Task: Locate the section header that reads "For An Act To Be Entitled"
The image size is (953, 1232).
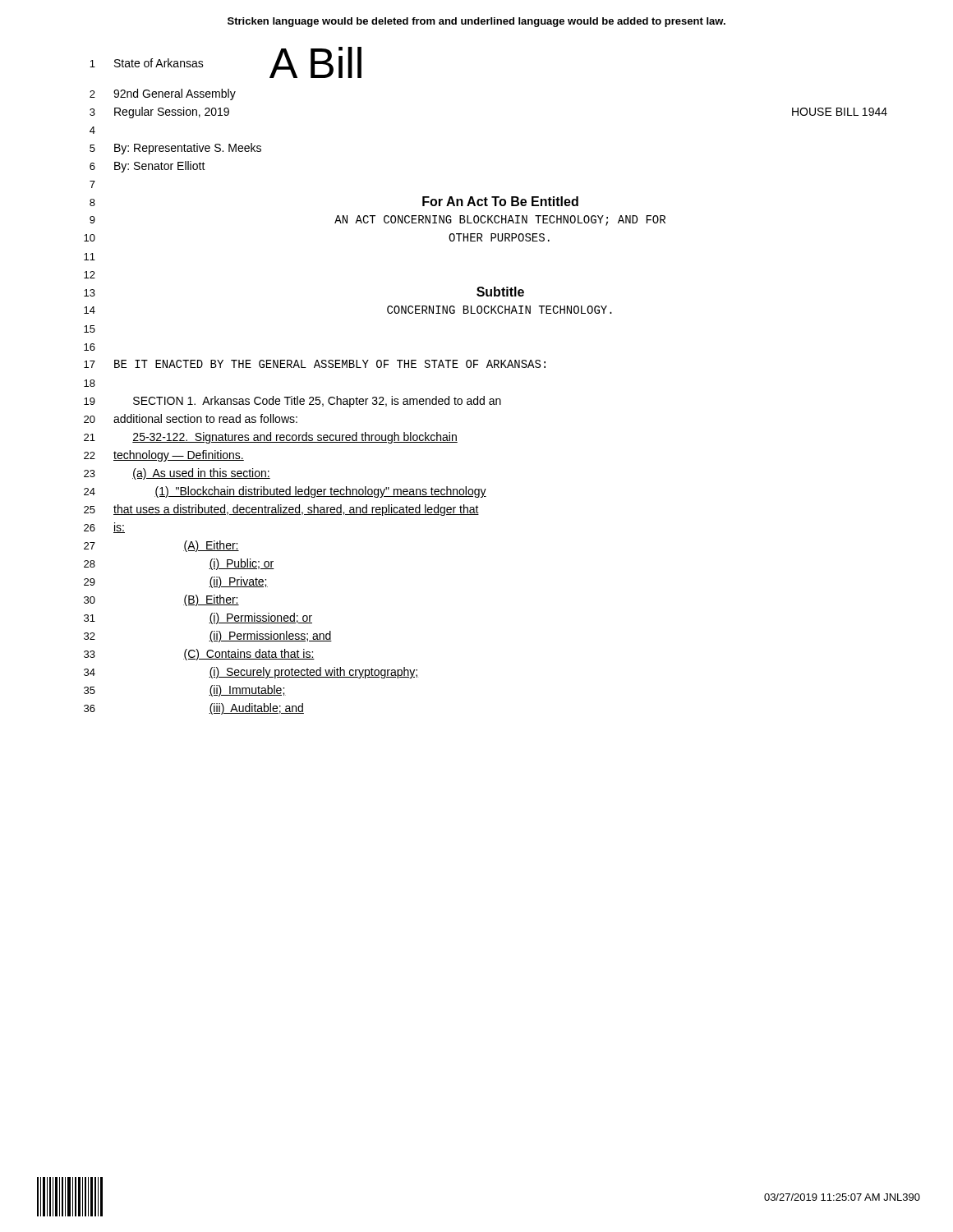Action: coord(500,202)
